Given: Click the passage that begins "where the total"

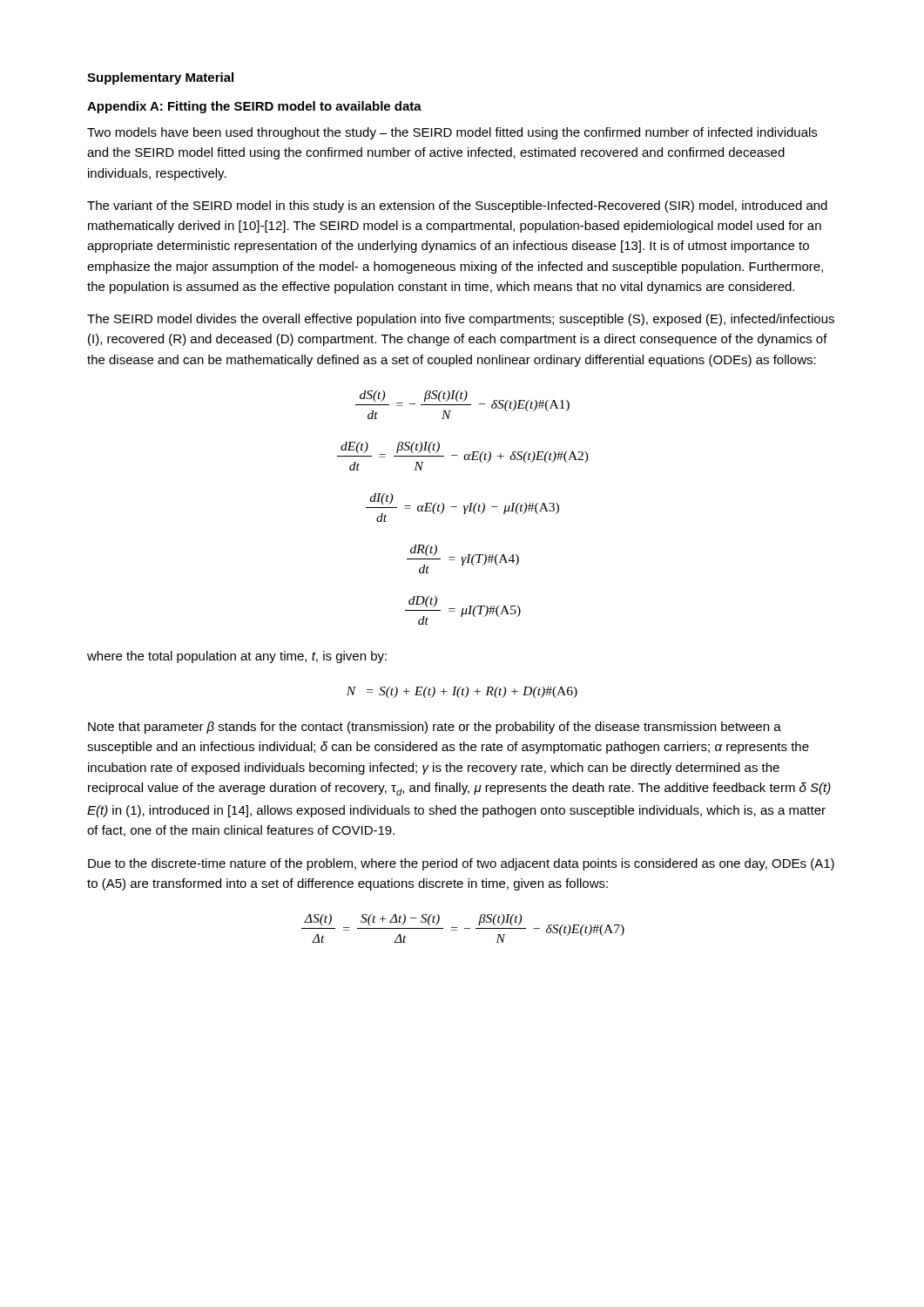Looking at the screenshot, I should tap(237, 655).
